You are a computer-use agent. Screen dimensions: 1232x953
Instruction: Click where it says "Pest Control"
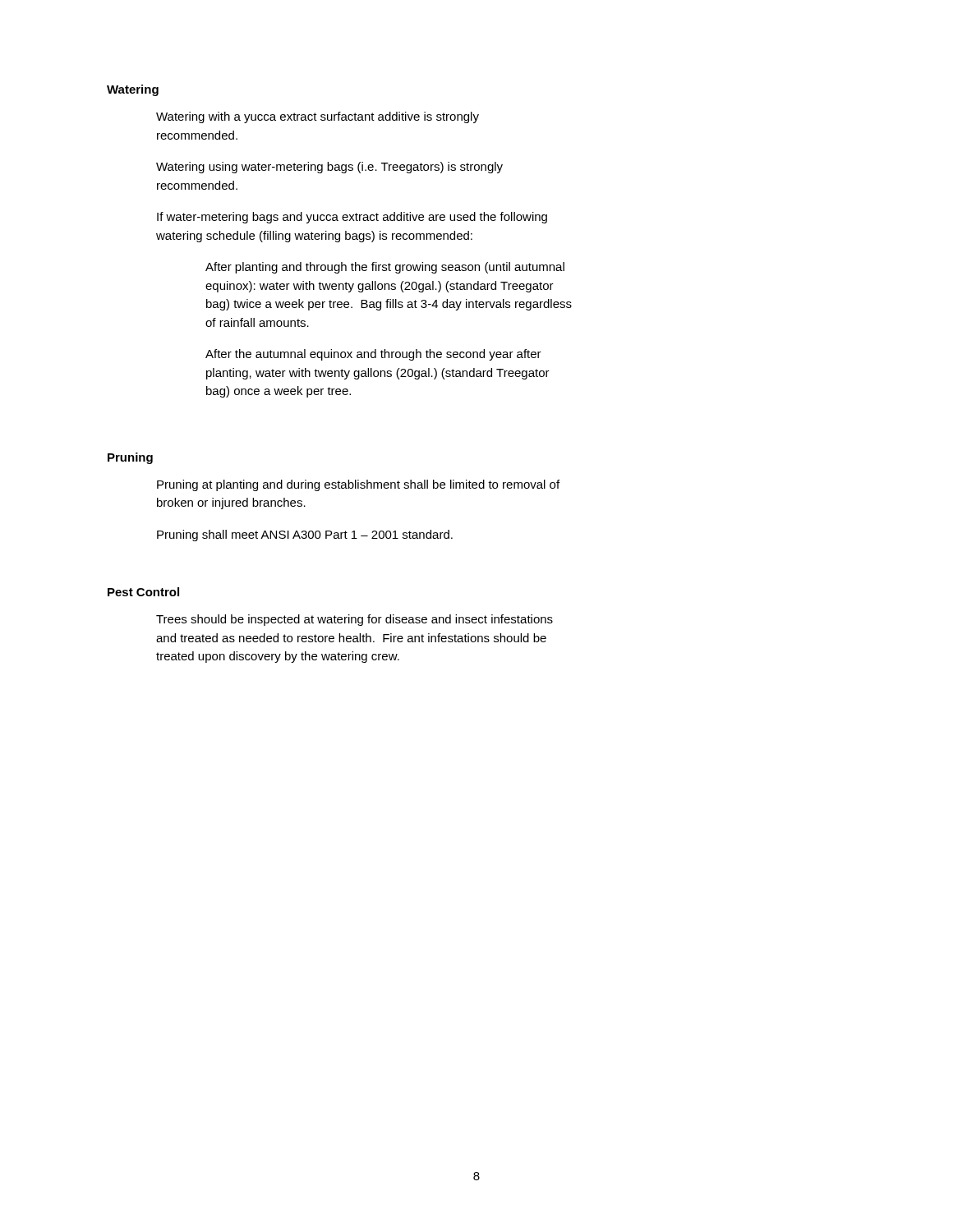143,592
